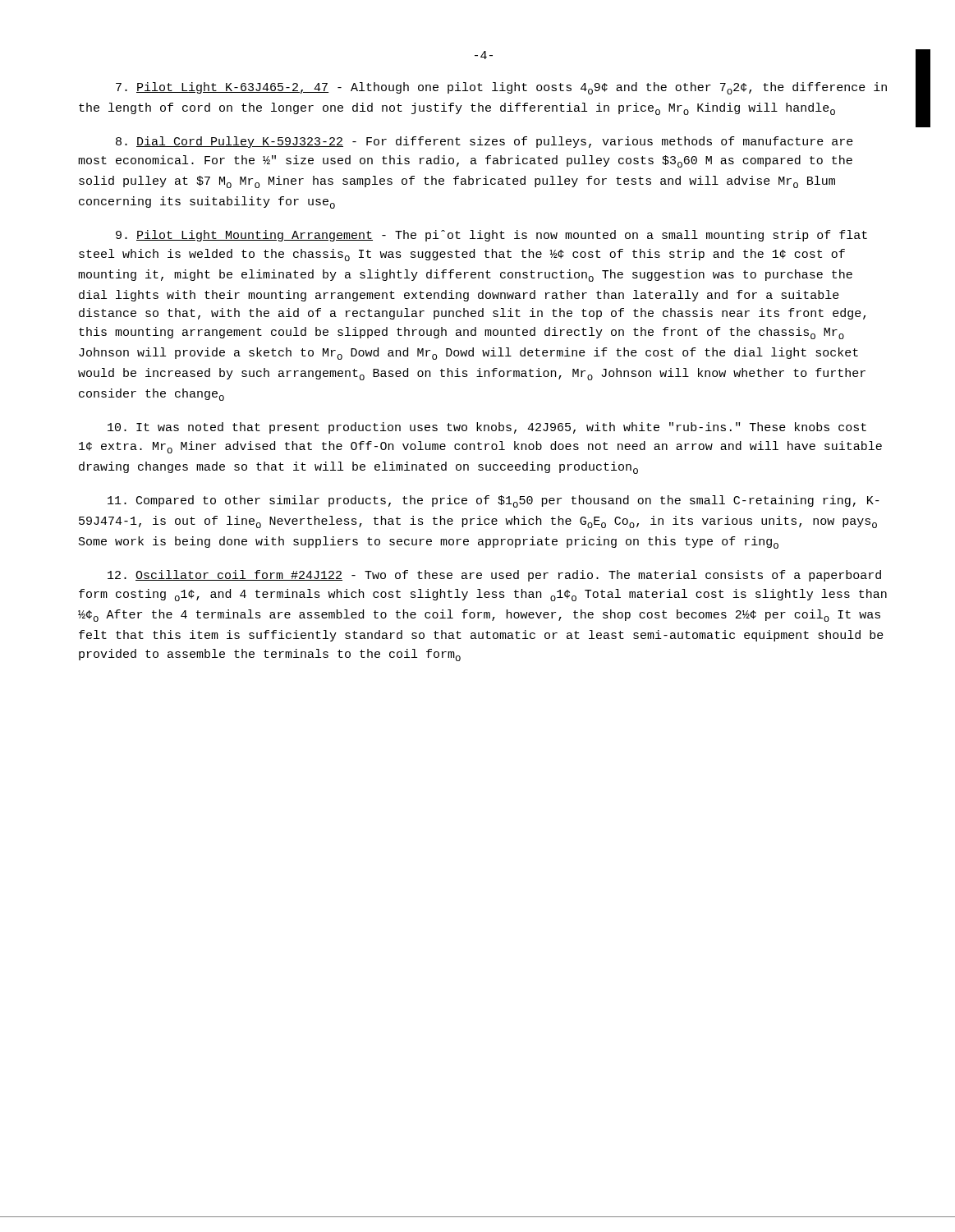Locate the text block containing "Pilot Light Mounting Arrangement - The piˆot light"
955x1232 pixels.
[x=473, y=317]
